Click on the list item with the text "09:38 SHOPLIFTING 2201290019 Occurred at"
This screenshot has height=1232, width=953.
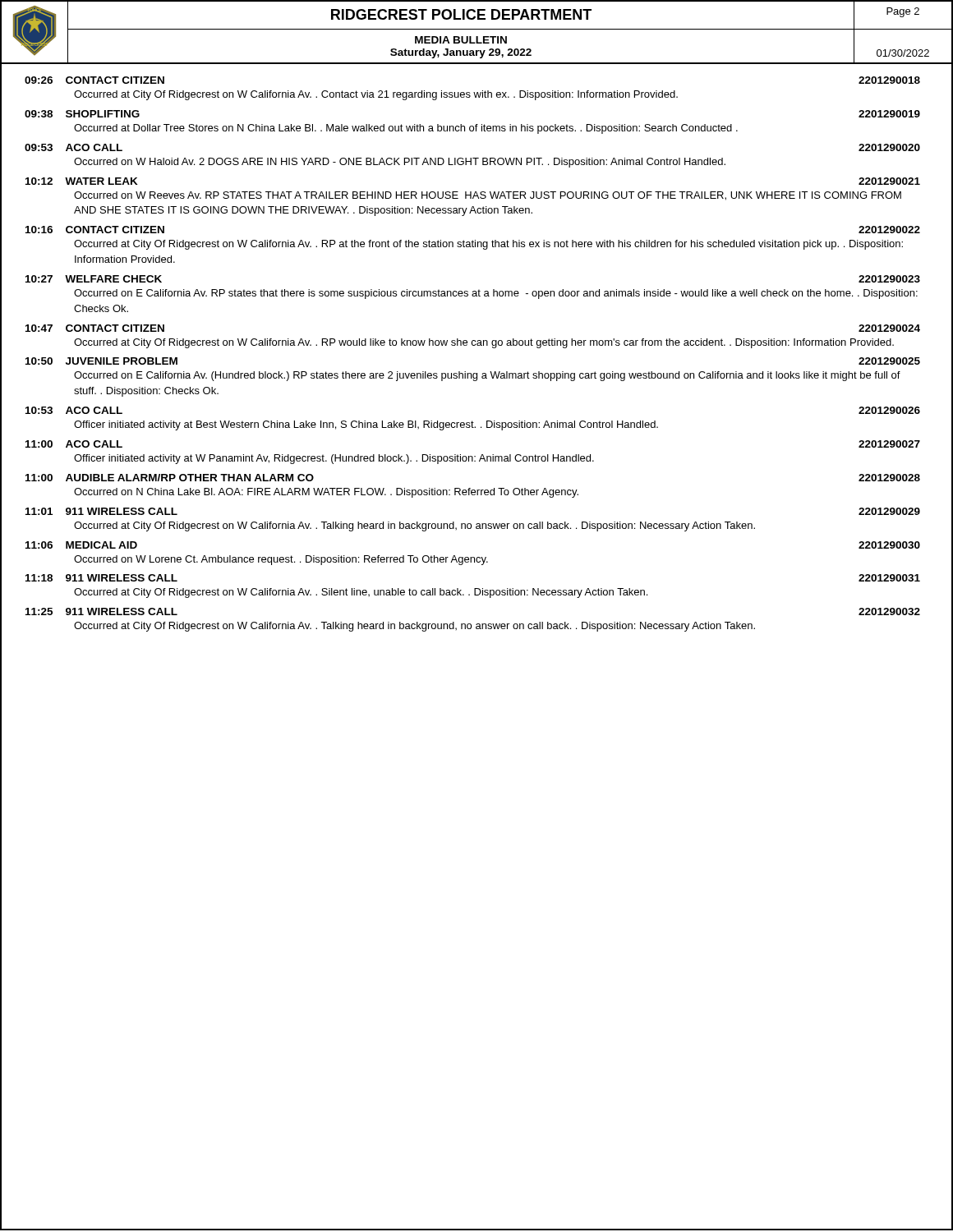coord(472,122)
